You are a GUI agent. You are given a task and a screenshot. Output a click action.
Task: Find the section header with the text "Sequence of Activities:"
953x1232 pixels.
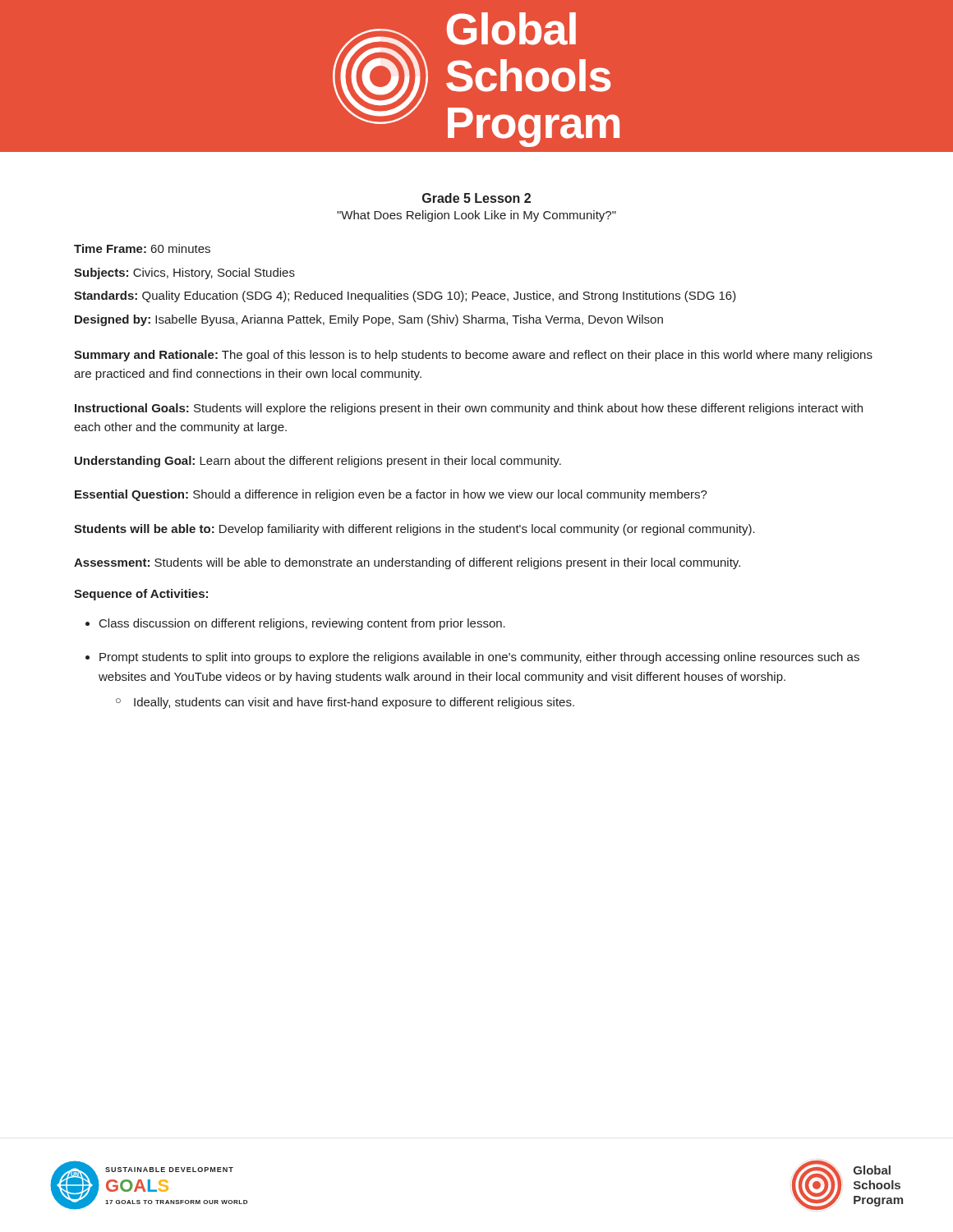[142, 593]
